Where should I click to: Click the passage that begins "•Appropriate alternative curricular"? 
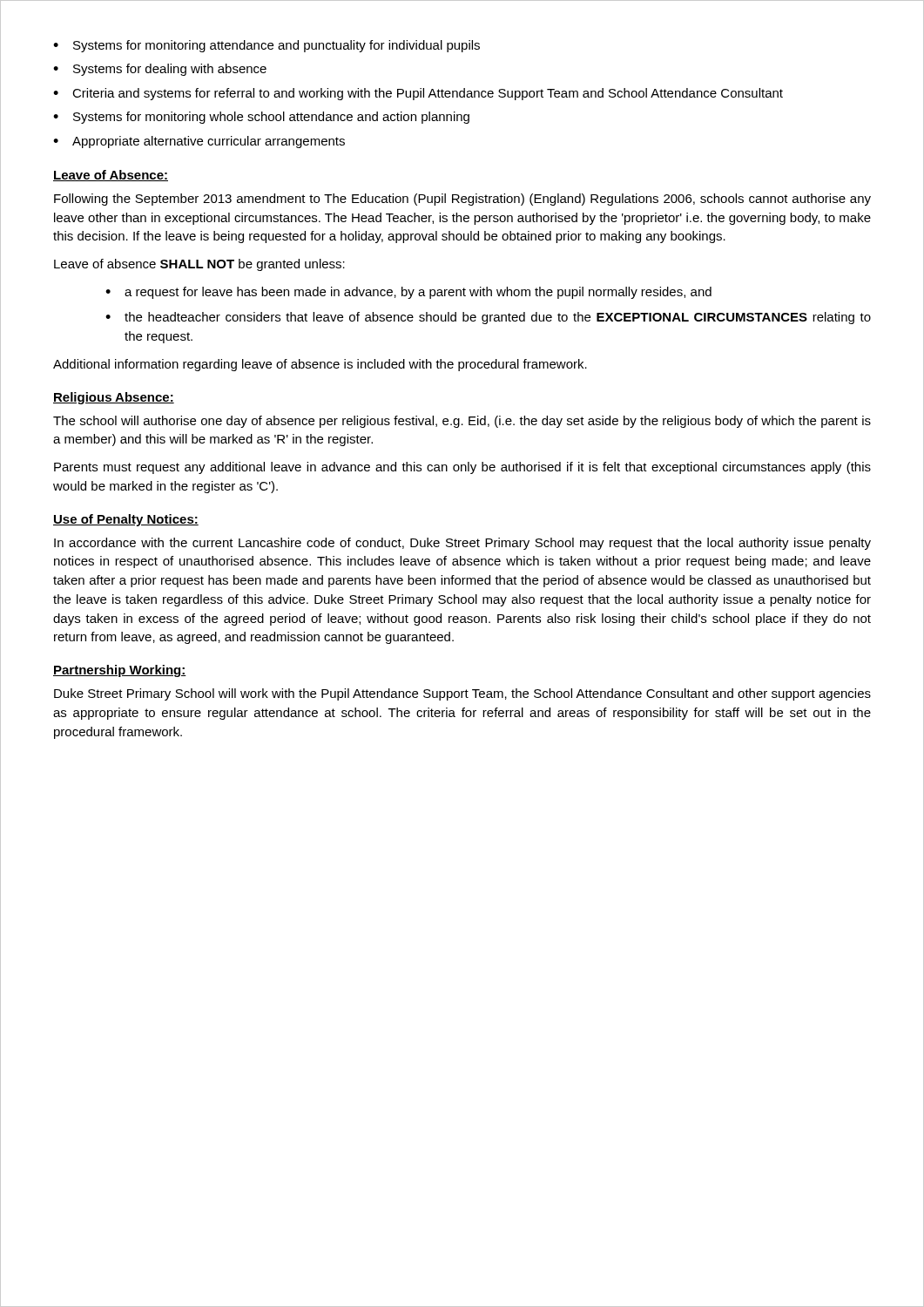point(199,142)
